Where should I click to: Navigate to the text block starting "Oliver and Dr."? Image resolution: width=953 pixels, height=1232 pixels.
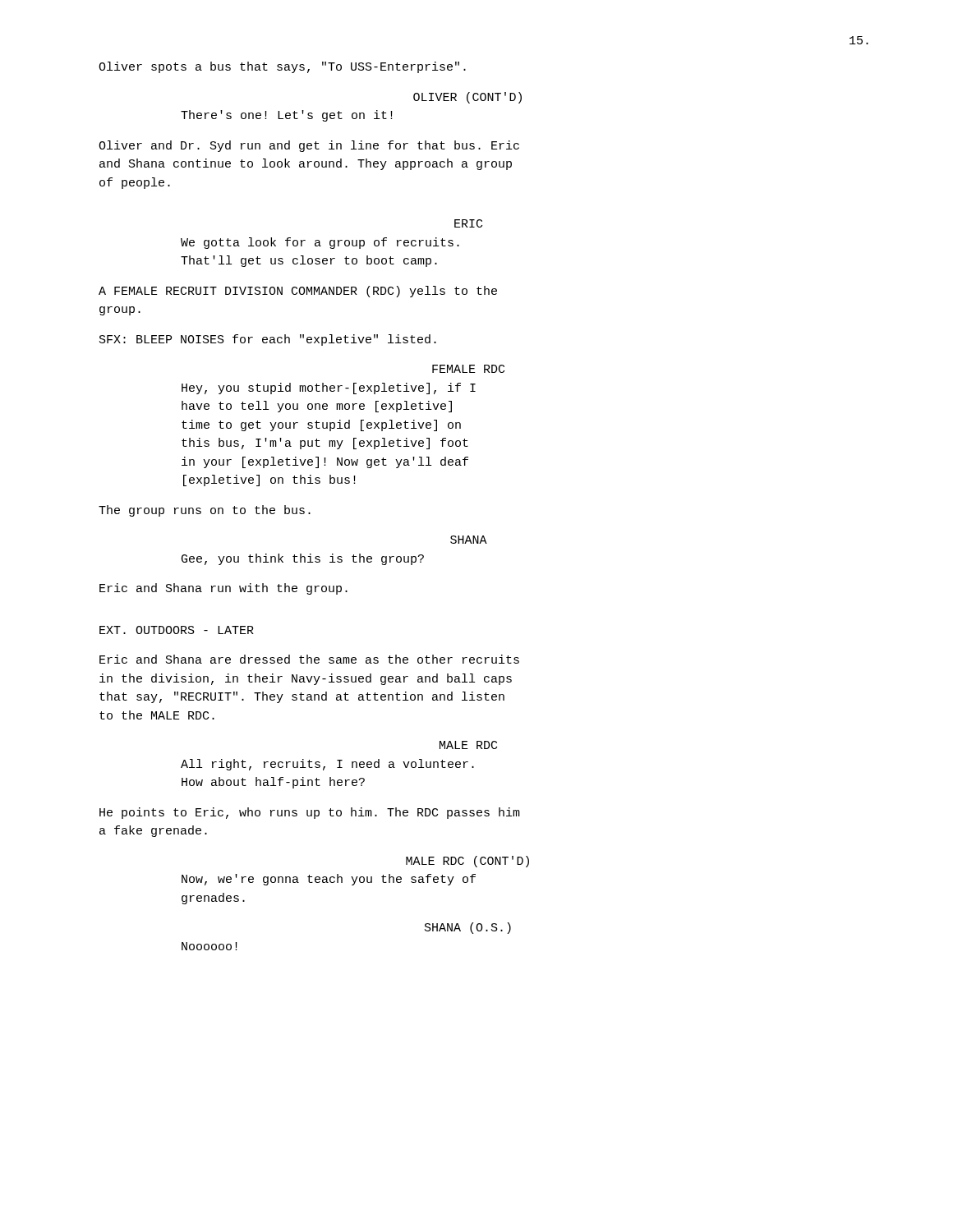tap(309, 165)
